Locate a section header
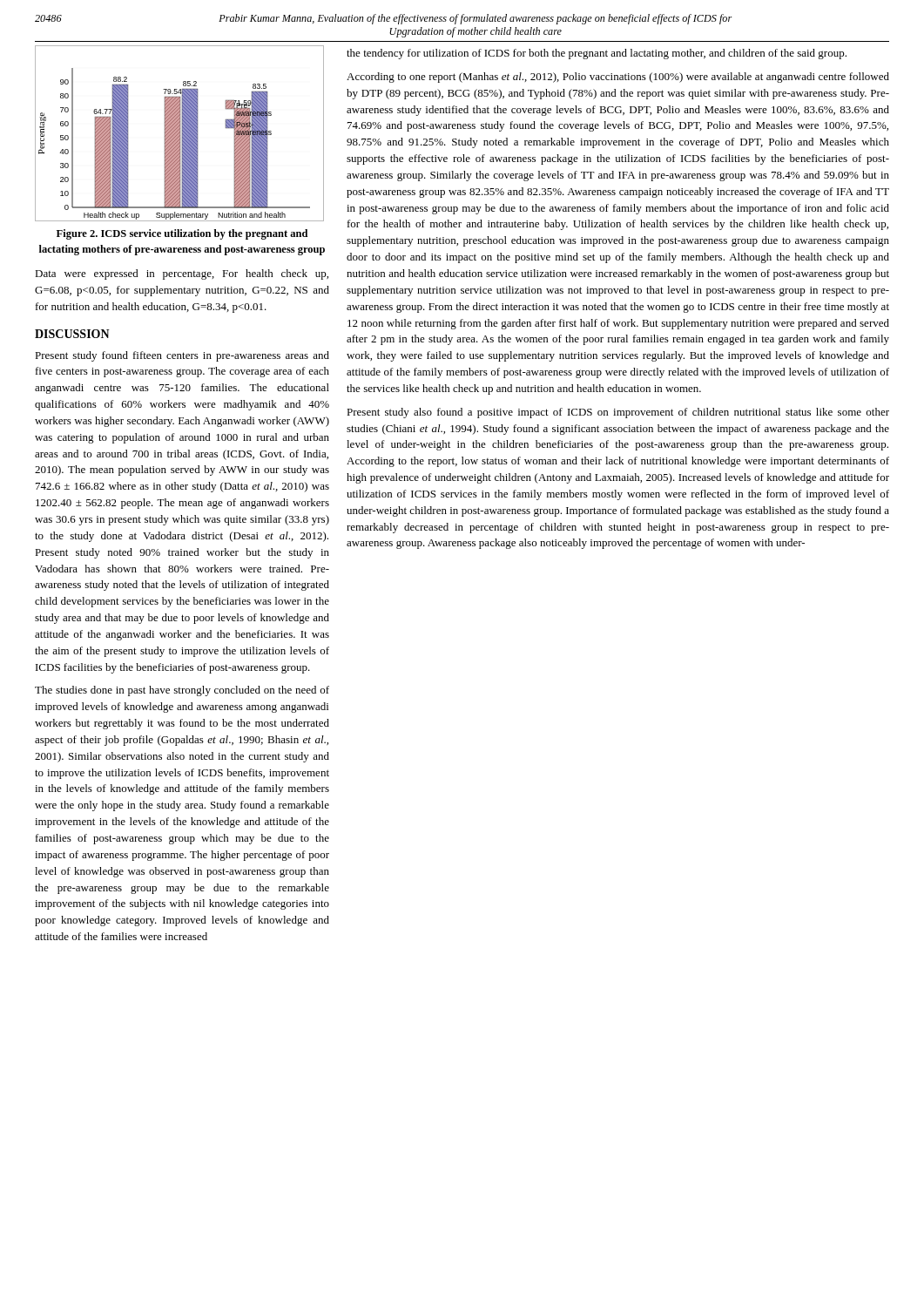The width and height of the screenshot is (924, 1307). pyautogui.click(x=72, y=334)
